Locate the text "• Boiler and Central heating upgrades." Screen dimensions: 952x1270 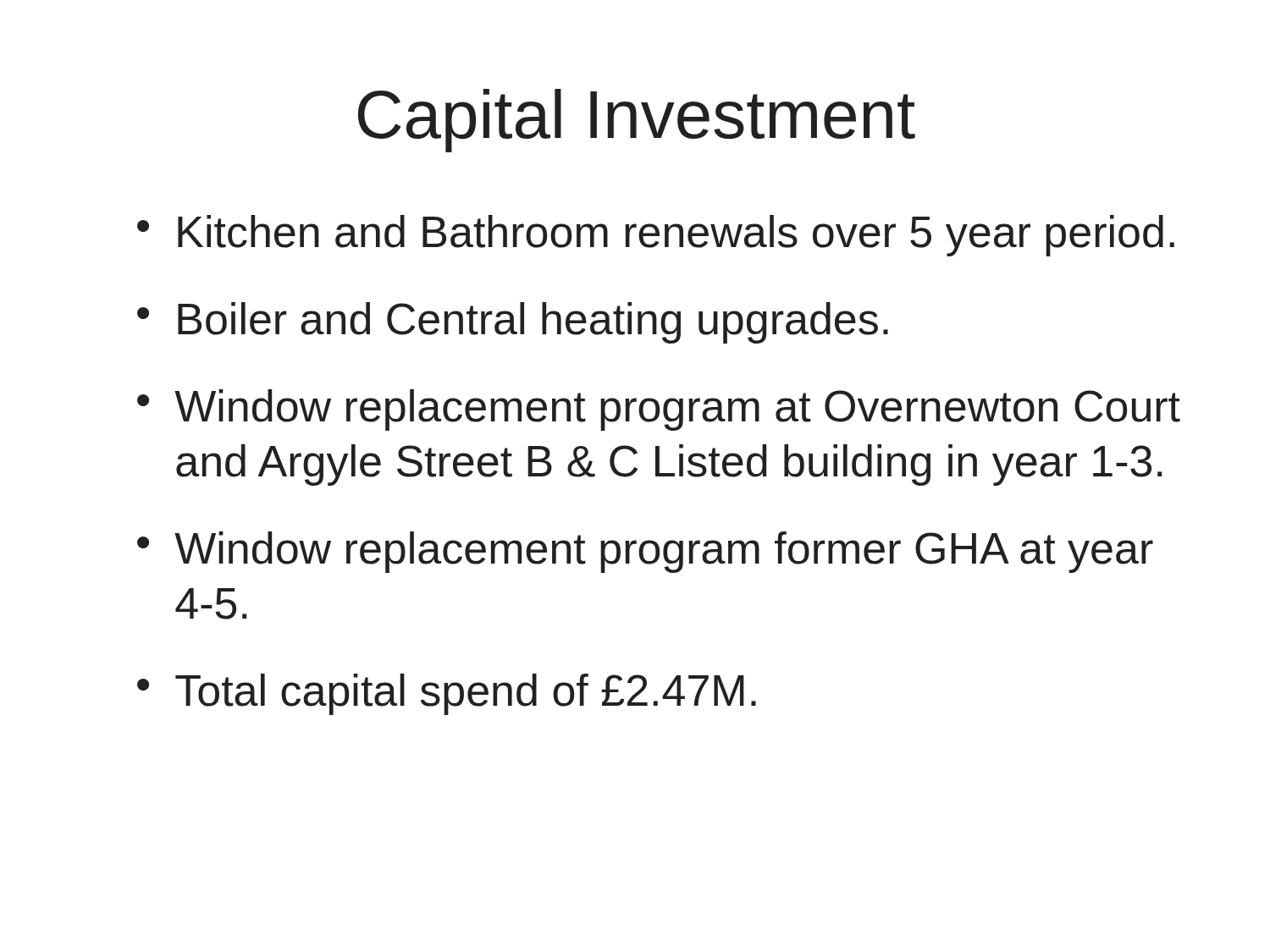pyautogui.click(x=514, y=319)
